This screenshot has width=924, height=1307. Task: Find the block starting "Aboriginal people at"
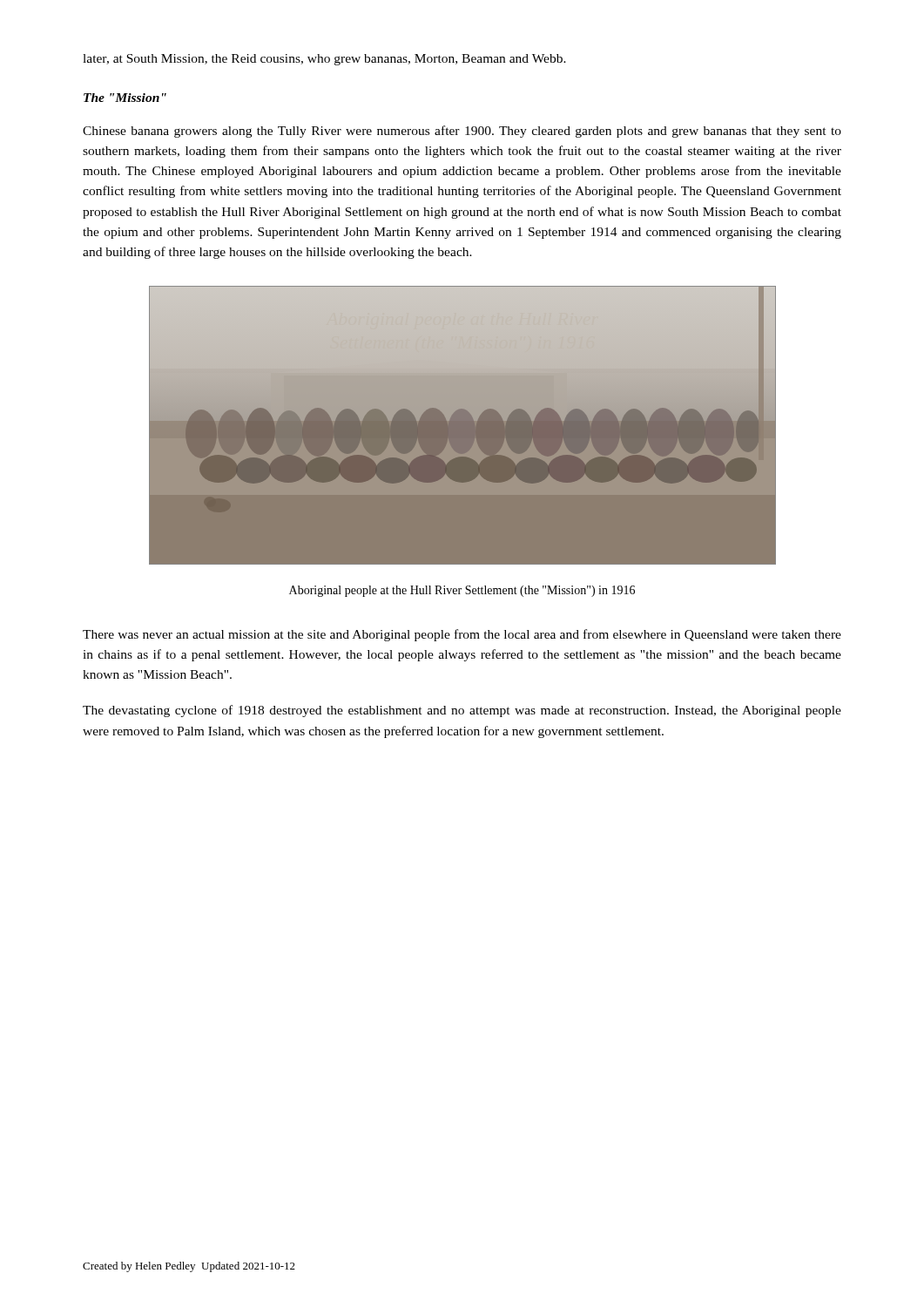[462, 590]
